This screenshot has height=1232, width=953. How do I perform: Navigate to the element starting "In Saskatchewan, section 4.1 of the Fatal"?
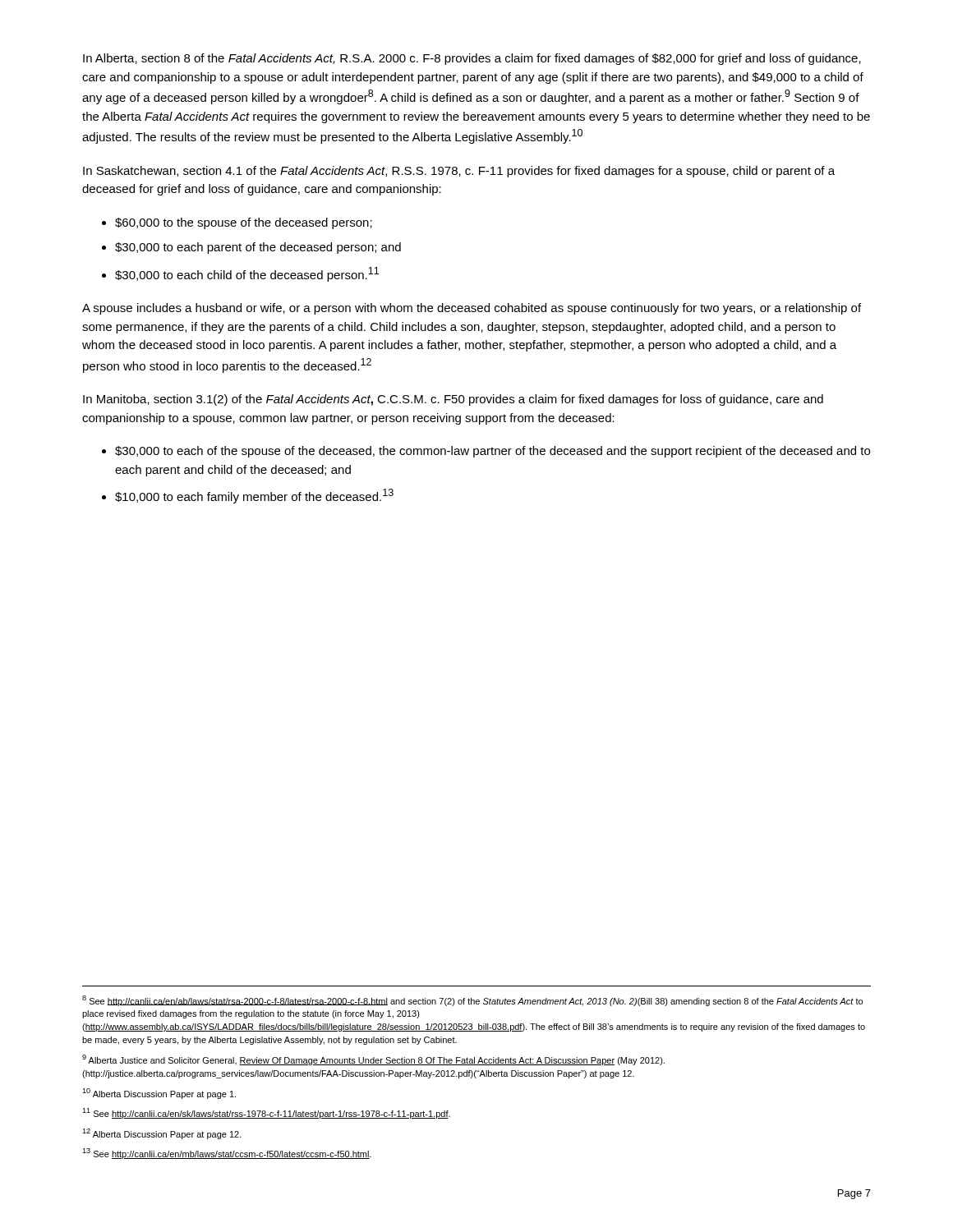point(476,180)
